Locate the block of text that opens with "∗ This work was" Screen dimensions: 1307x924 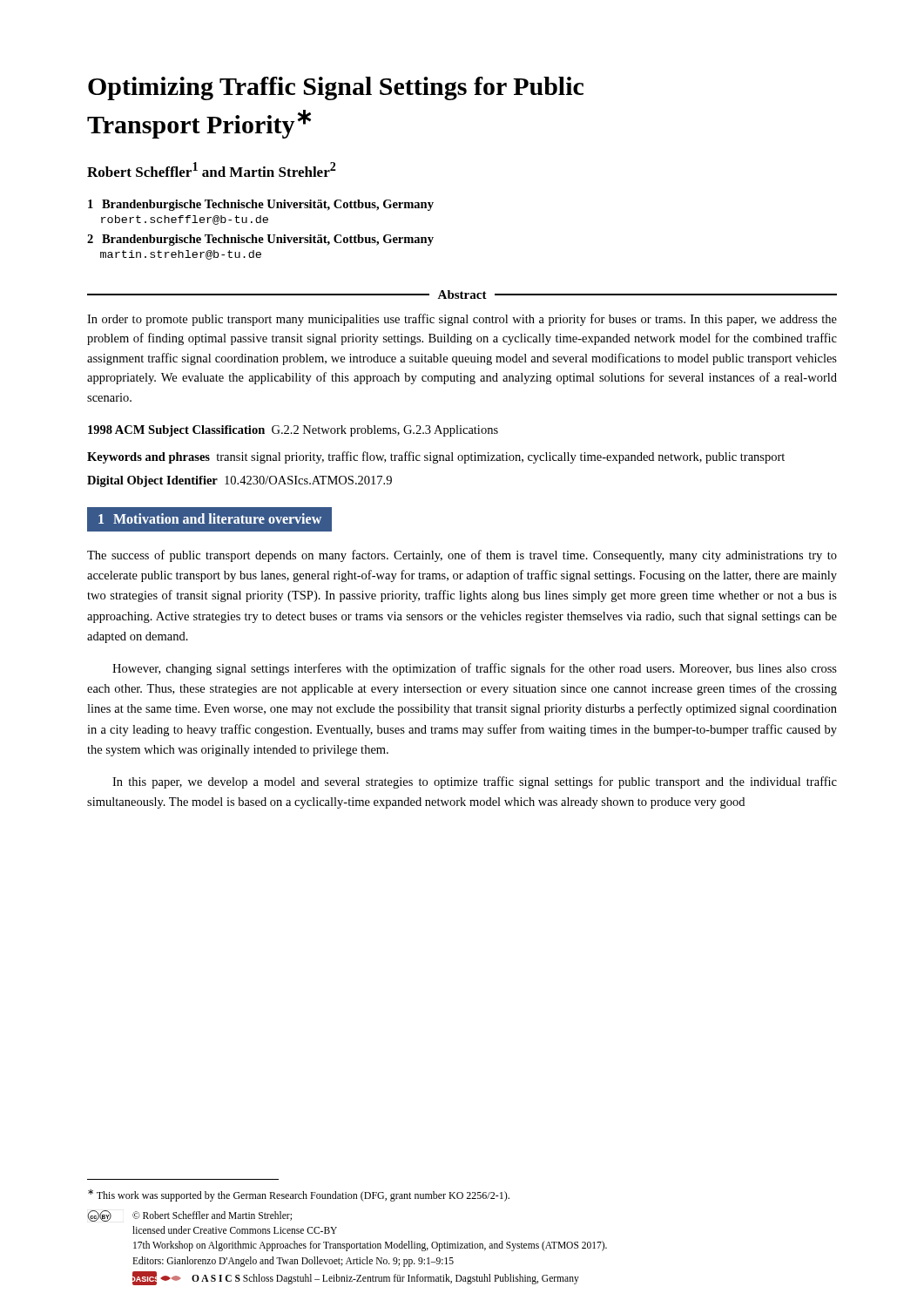299,1194
